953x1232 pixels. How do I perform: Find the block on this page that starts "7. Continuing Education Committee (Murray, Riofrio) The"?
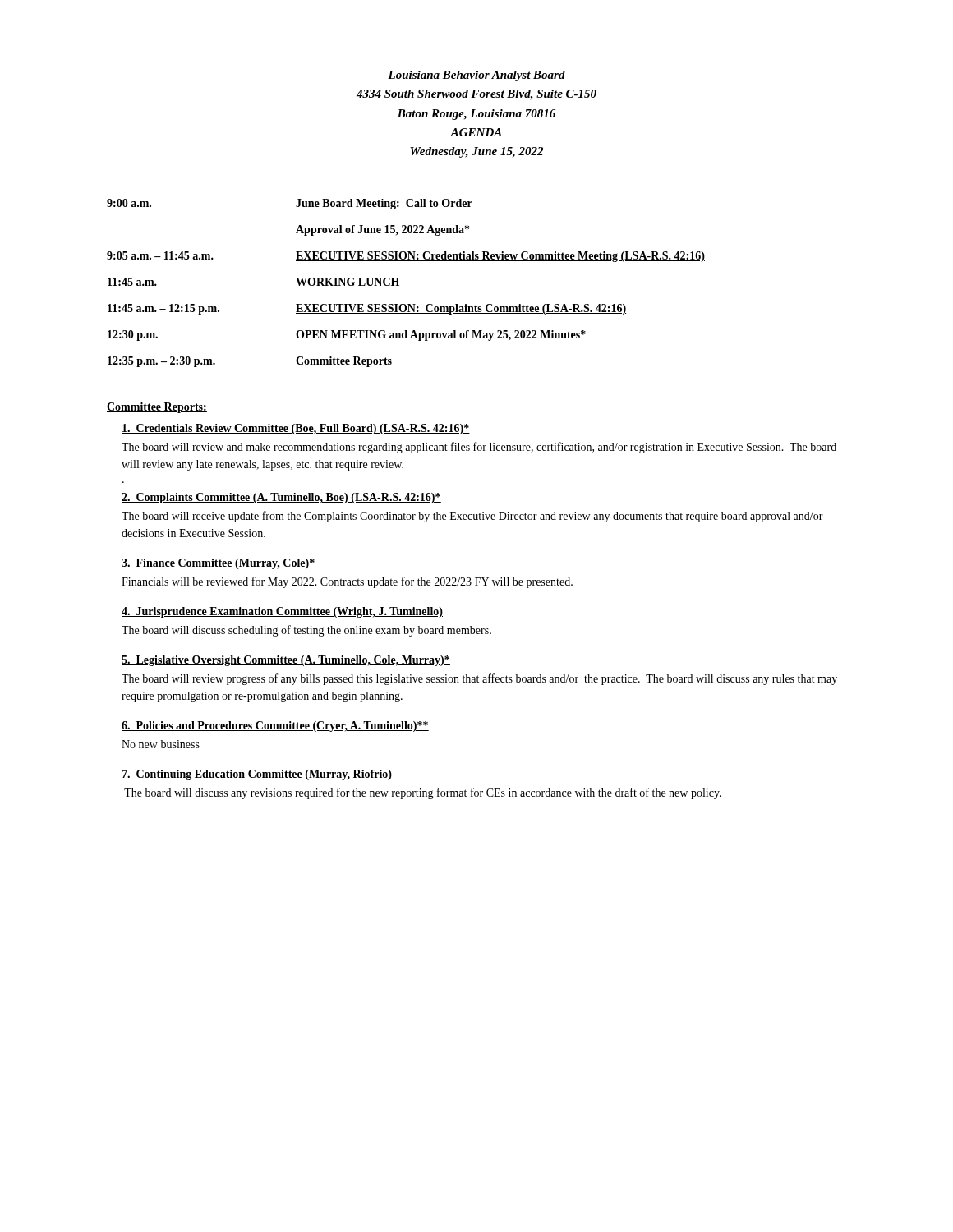click(484, 785)
